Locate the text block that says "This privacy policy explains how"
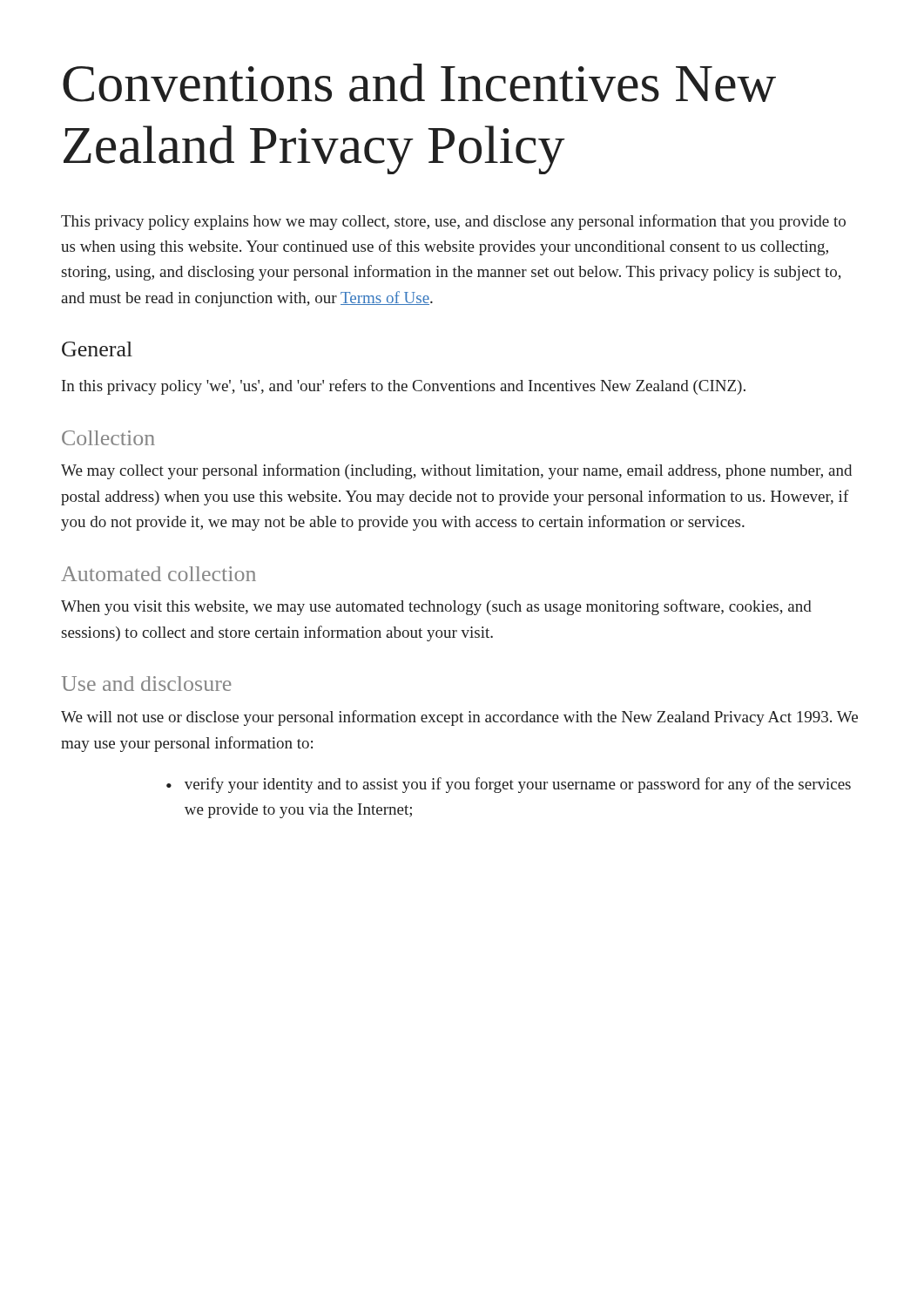The image size is (924, 1307). point(462,259)
